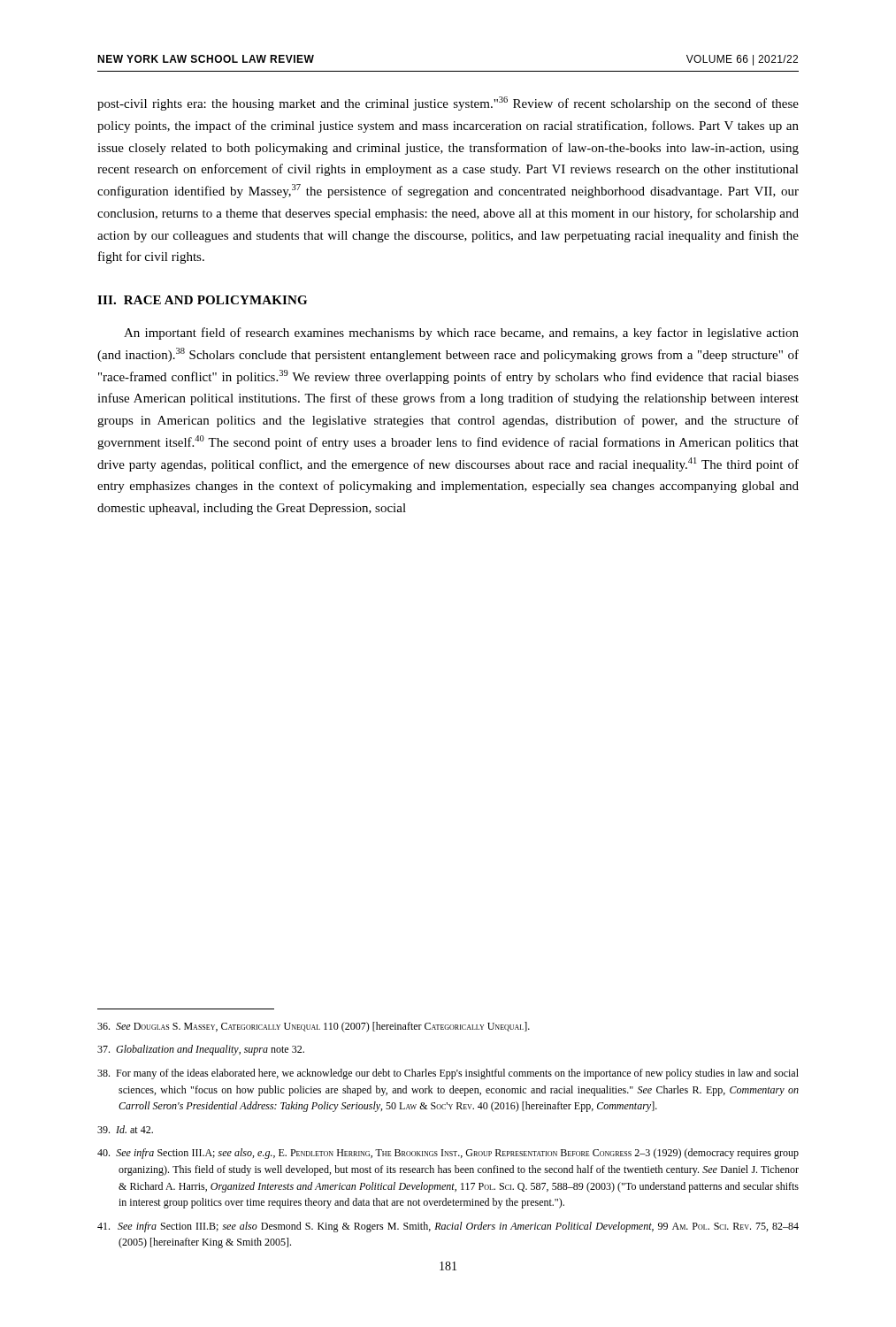896x1327 pixels.
Task: Point to the element starting "post-civil rights era: the housing market and the"
Action: click(448, 179)
